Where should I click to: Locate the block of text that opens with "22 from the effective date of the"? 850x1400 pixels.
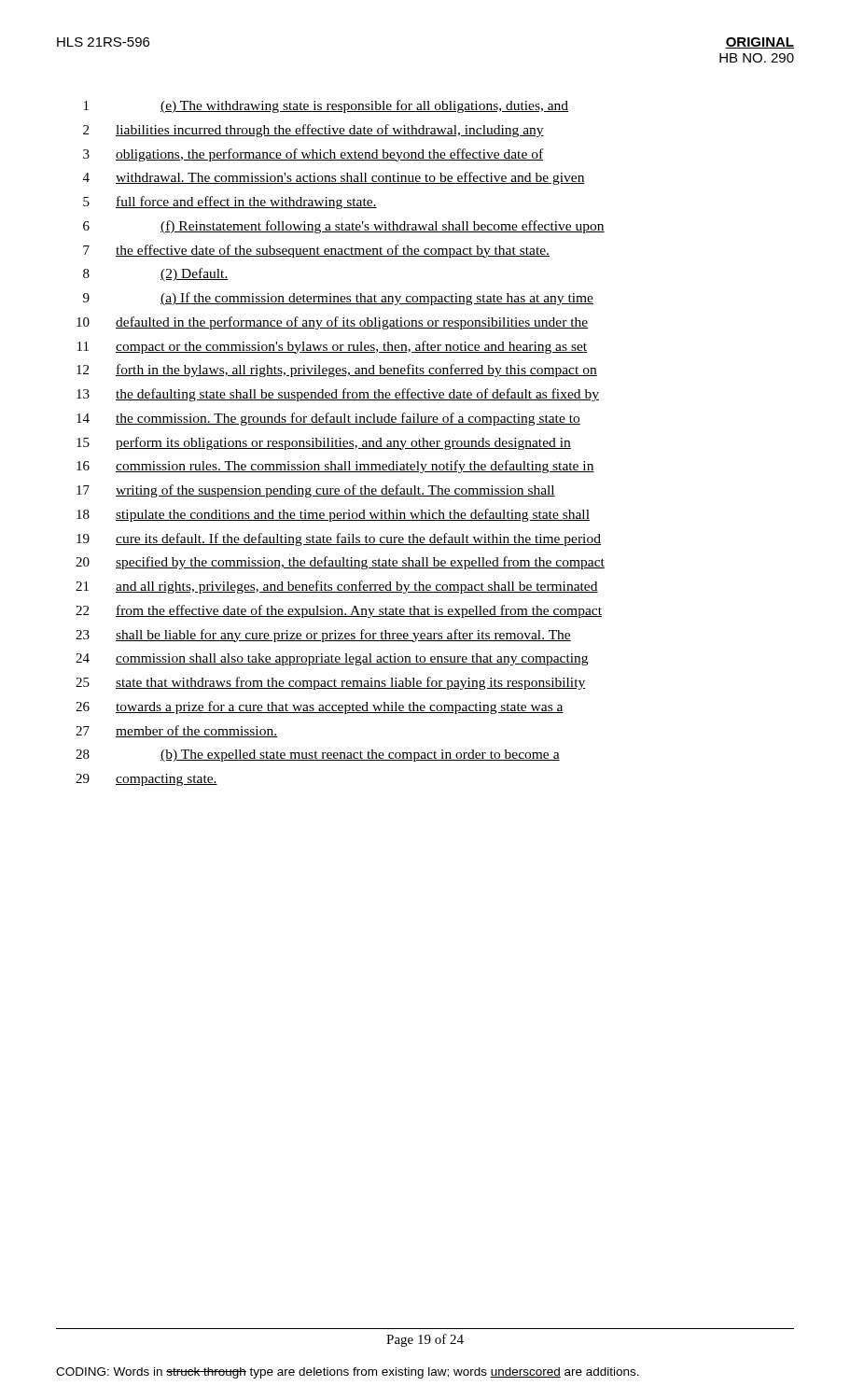click(425, 610)
